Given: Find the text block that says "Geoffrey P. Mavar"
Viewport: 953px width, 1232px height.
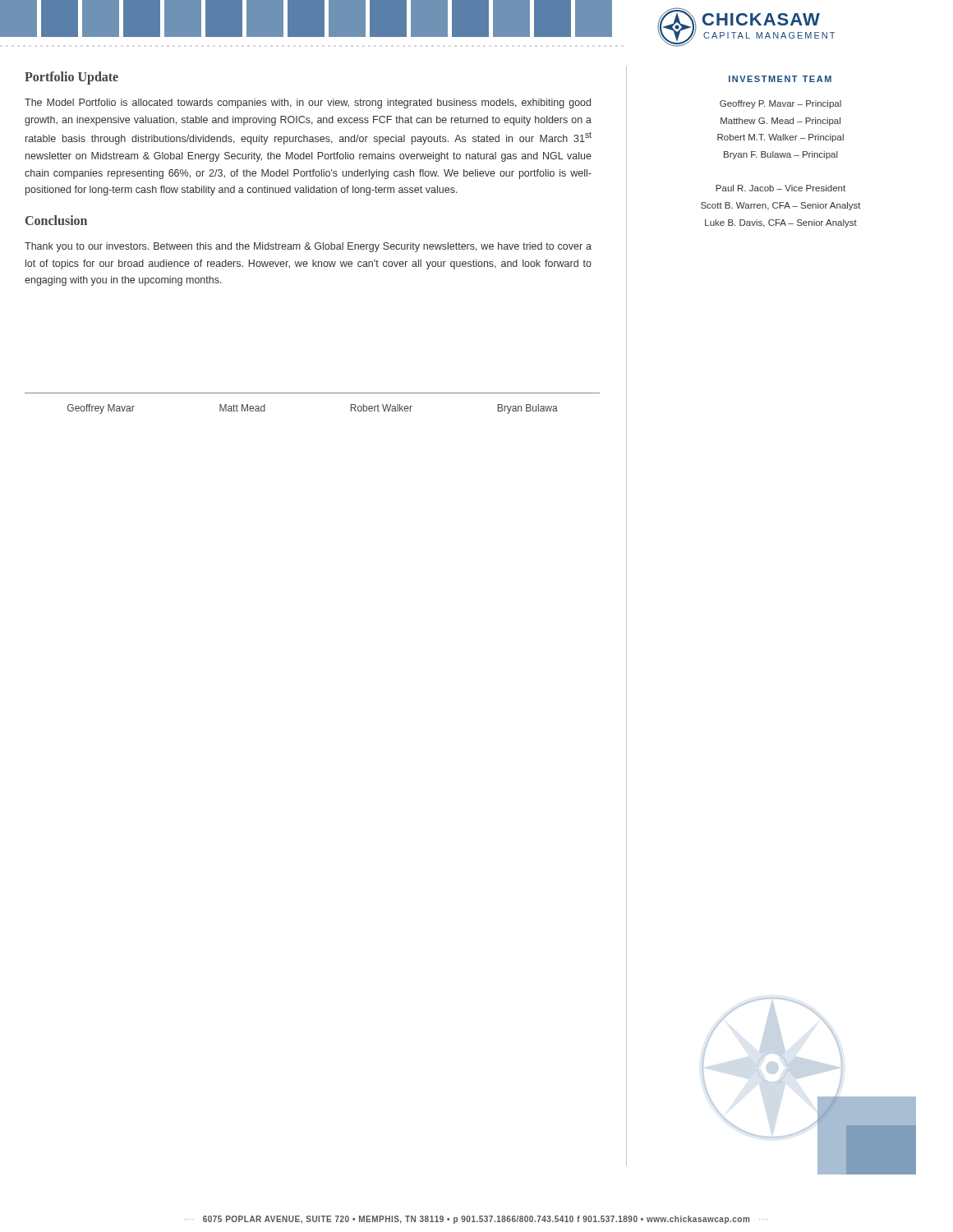Looking at the screenshot, I should 780,163.
